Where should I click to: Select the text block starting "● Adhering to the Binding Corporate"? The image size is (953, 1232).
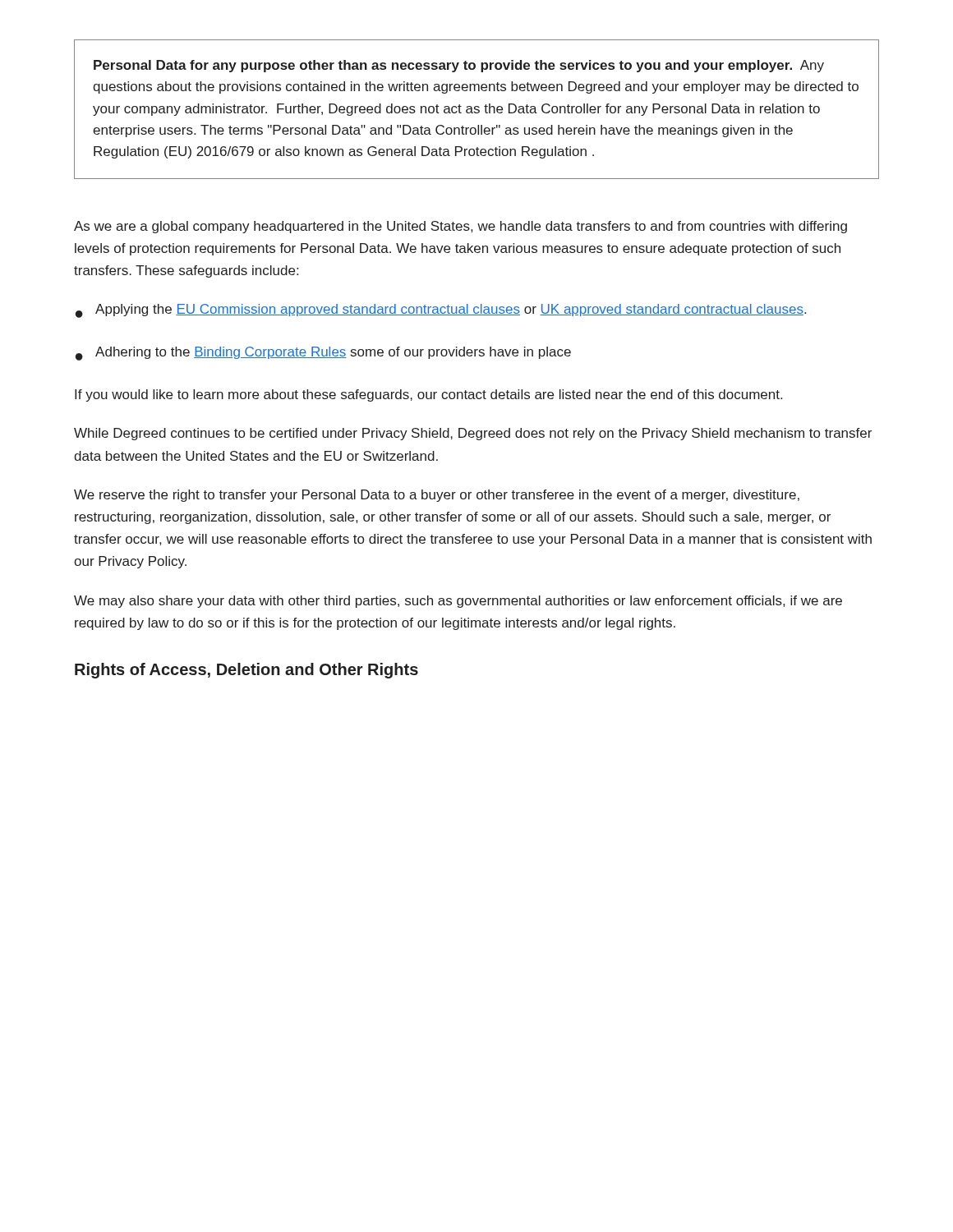click(x=323, y=355)
